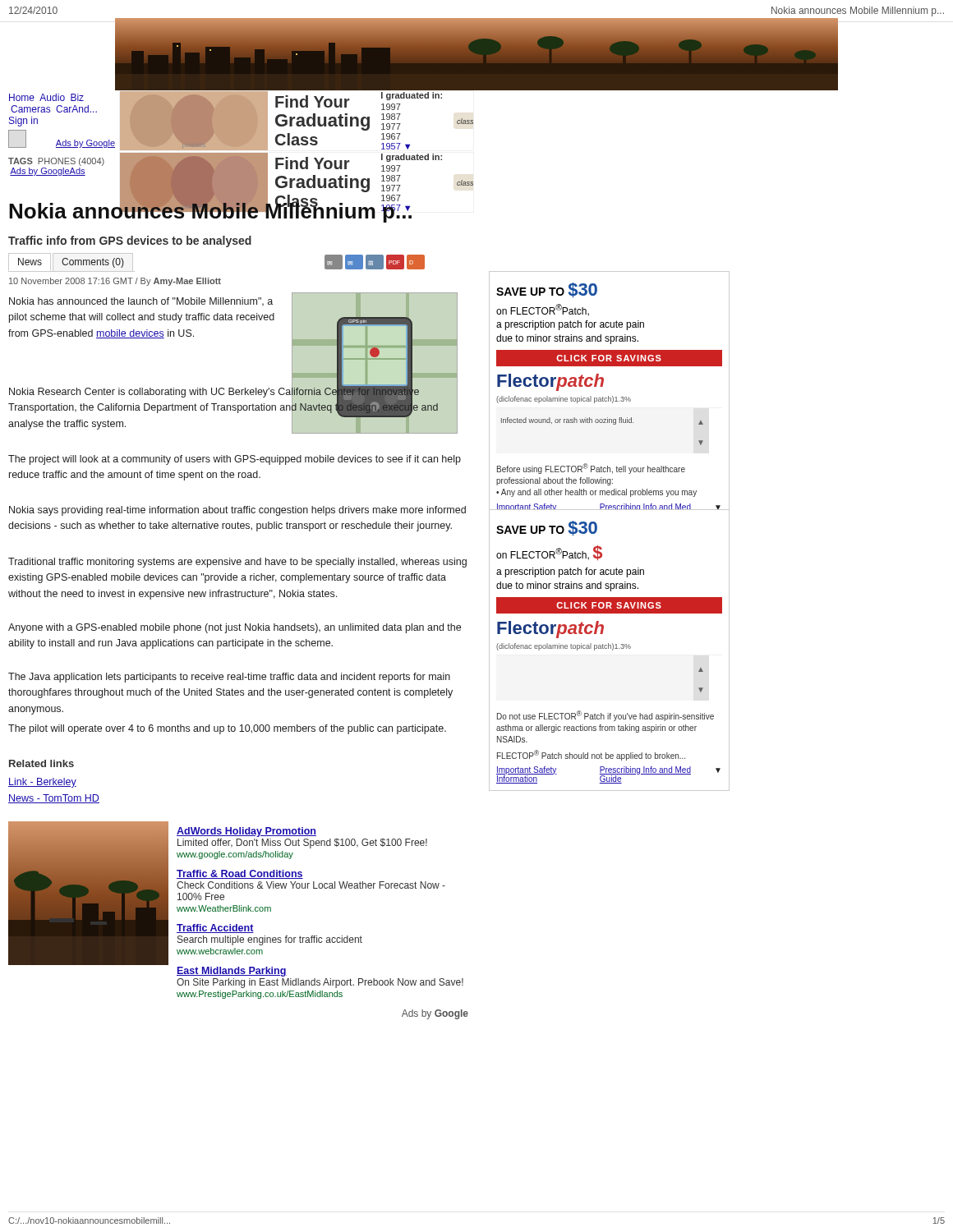Point to the region starting "Nokia has announced the launch of "Mobile"
The image size is (953, 1232).
point(141,317)
